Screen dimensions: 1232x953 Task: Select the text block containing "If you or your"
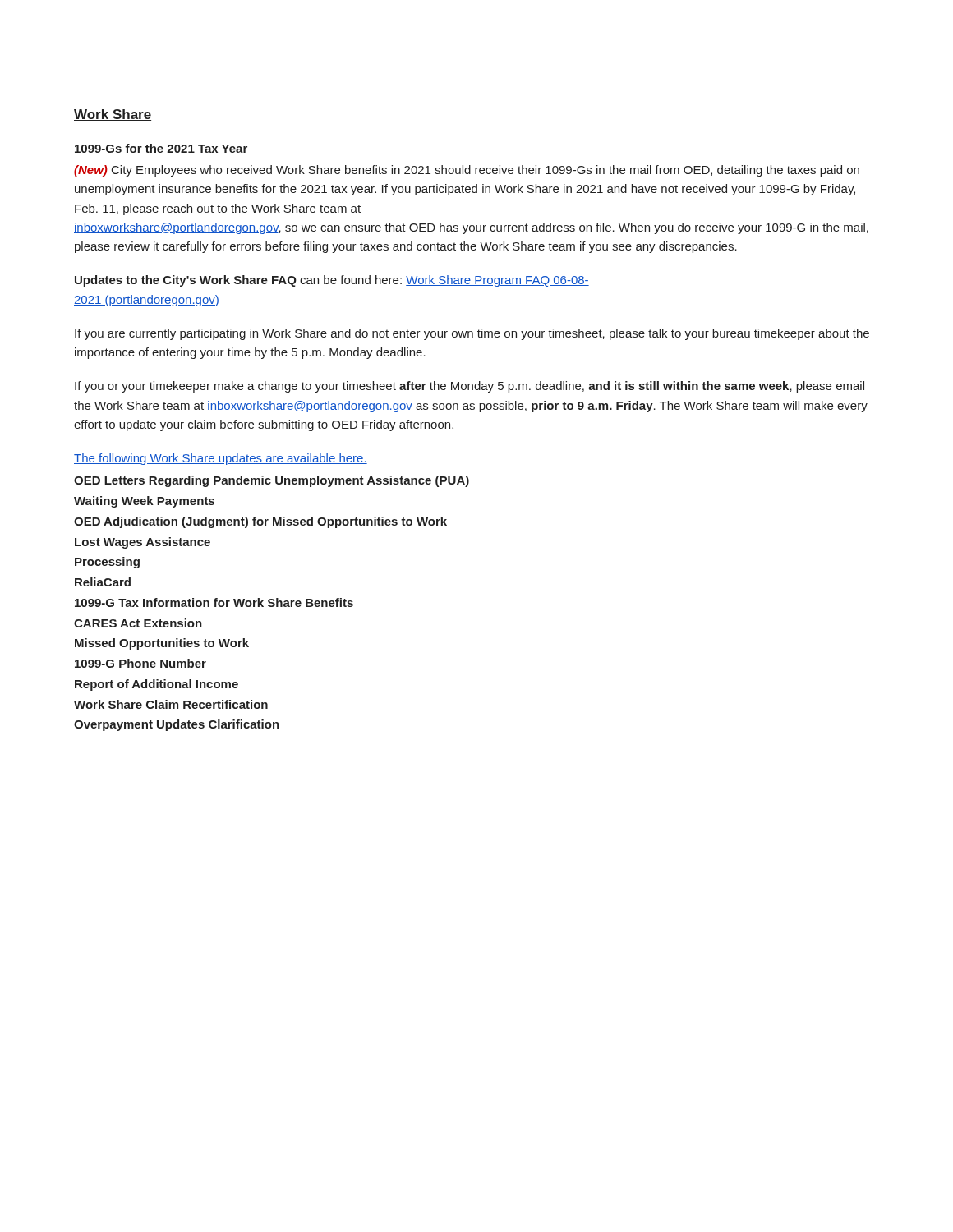(x=471, y=405)
